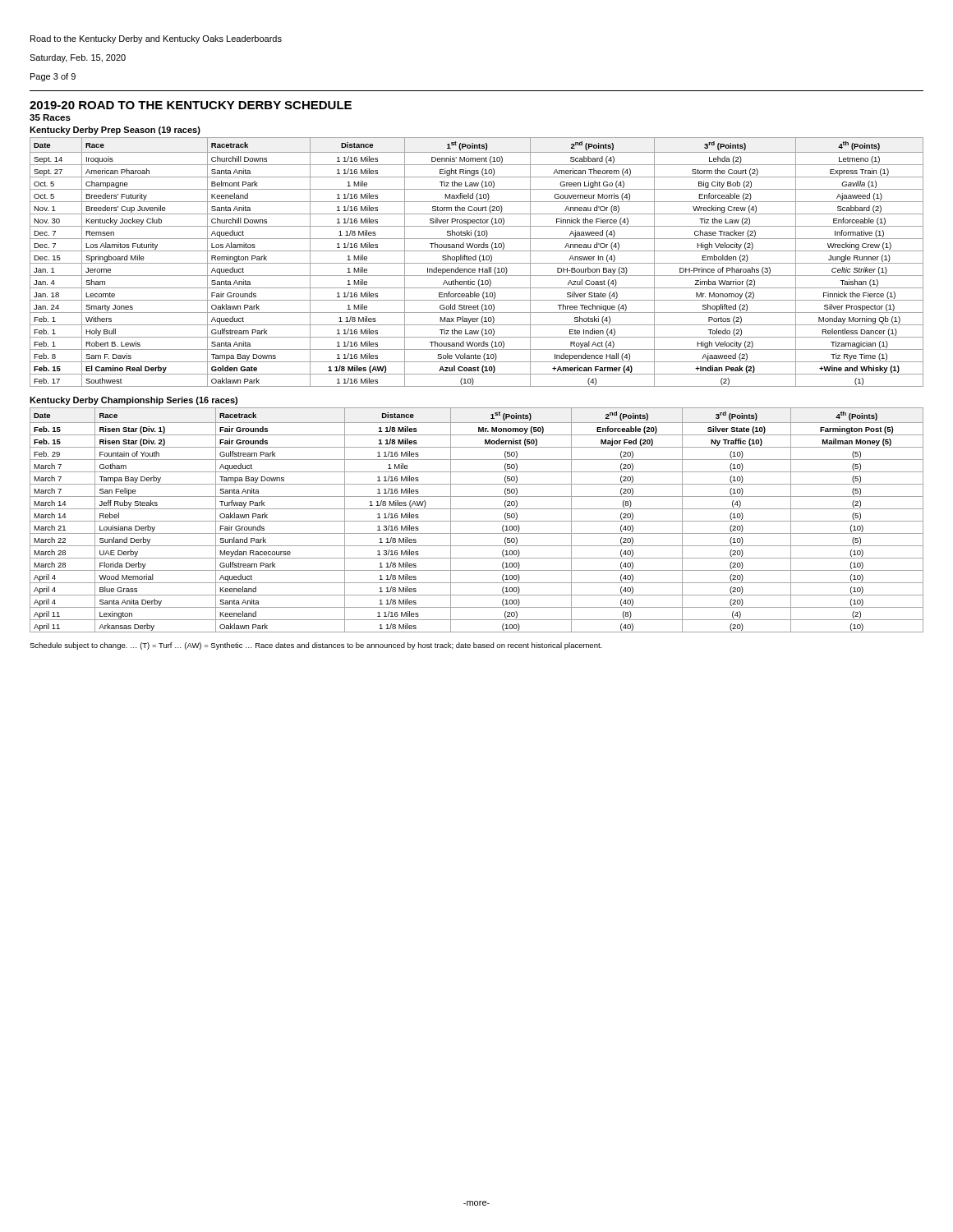
Task: Locate the footnote containing "Schedule subject to change. … (T) = Turf"
Action: (316, 645)
